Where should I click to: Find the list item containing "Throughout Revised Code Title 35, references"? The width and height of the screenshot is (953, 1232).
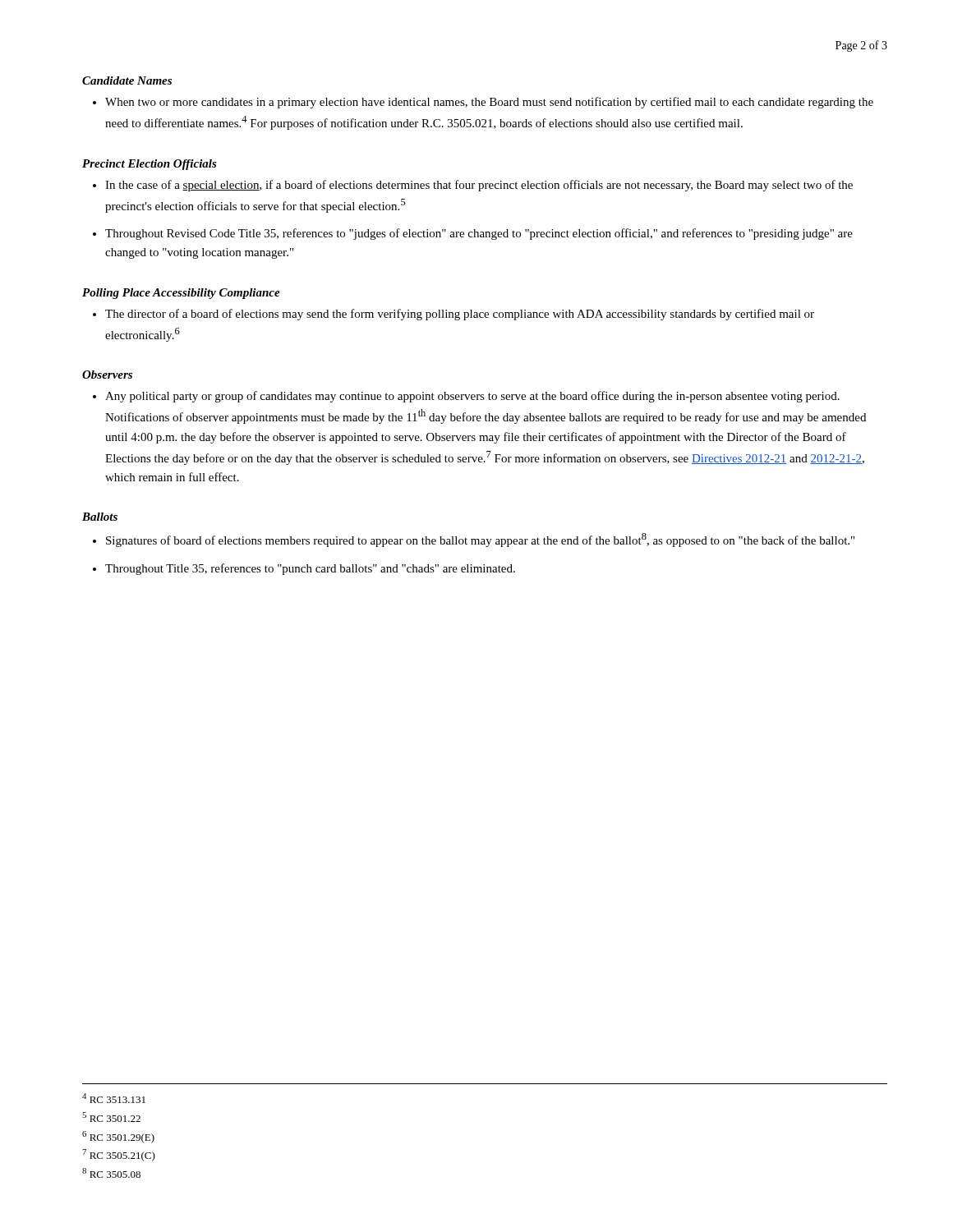[x=496, y=243]
